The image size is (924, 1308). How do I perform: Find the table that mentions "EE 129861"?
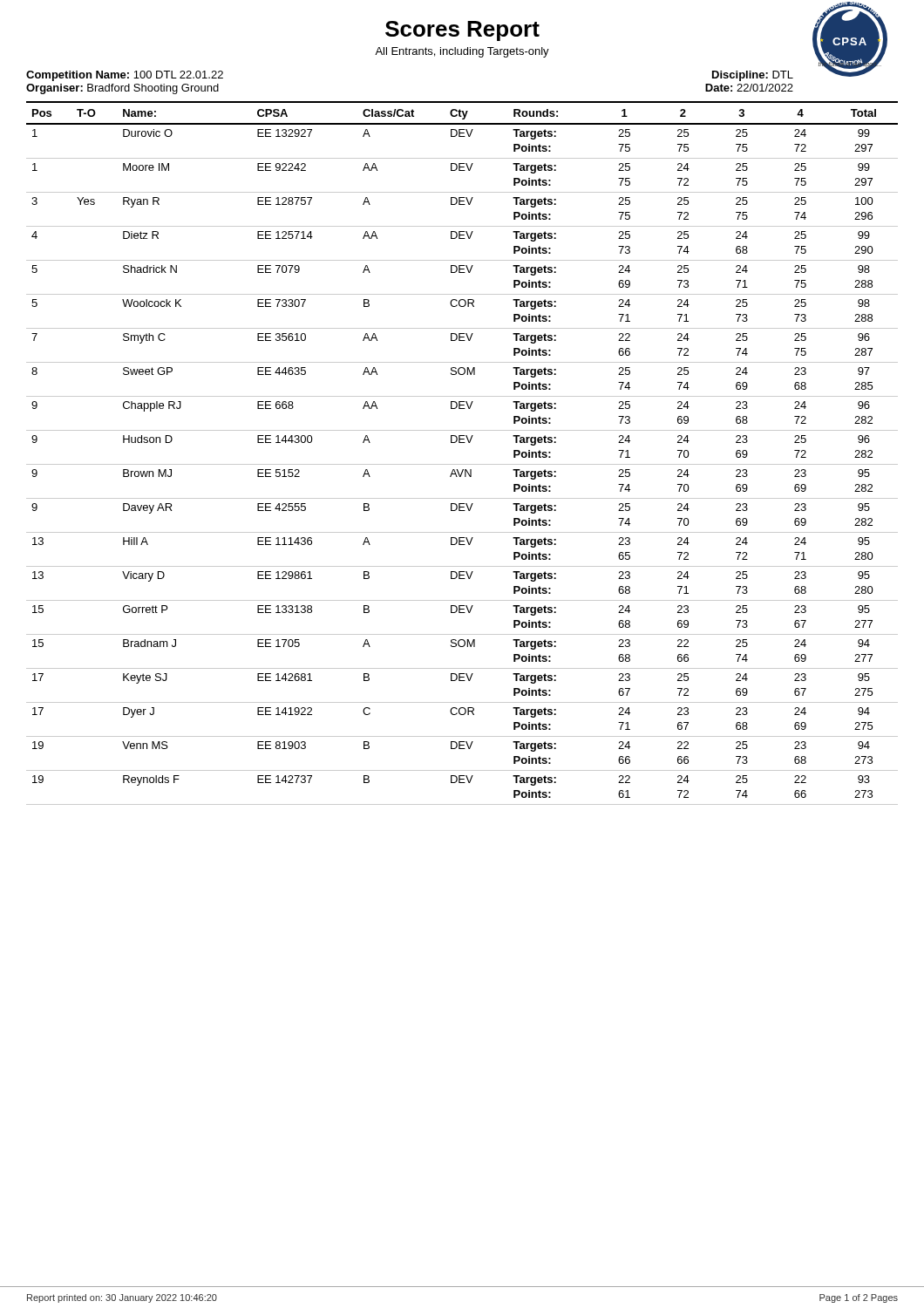[x=462, y=453]
